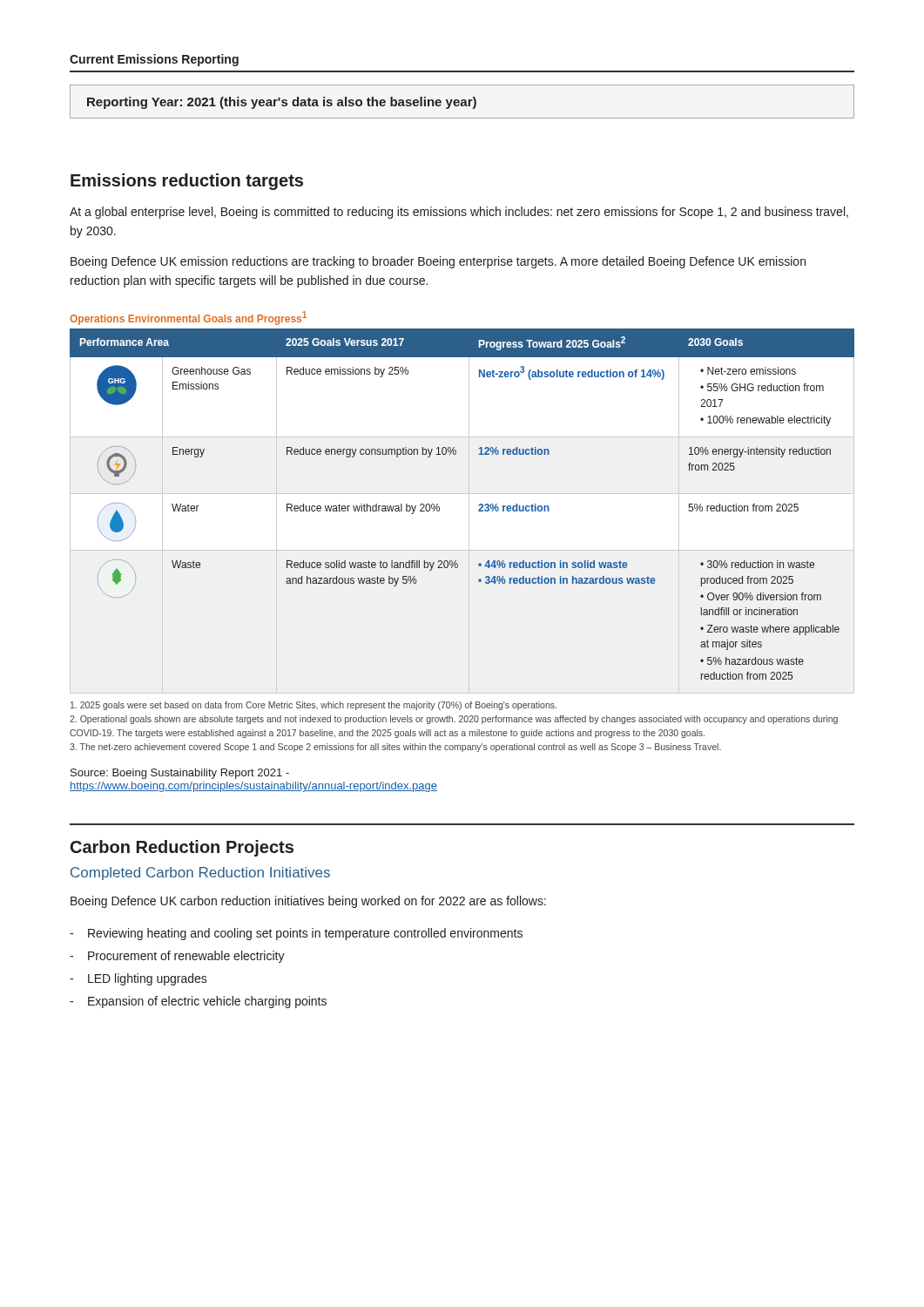This screenshot has width=924, height=1307.
Task: Locate the text block containing "Reporting Year: 2021 (this year's"
Action: [x=281, y=101]
